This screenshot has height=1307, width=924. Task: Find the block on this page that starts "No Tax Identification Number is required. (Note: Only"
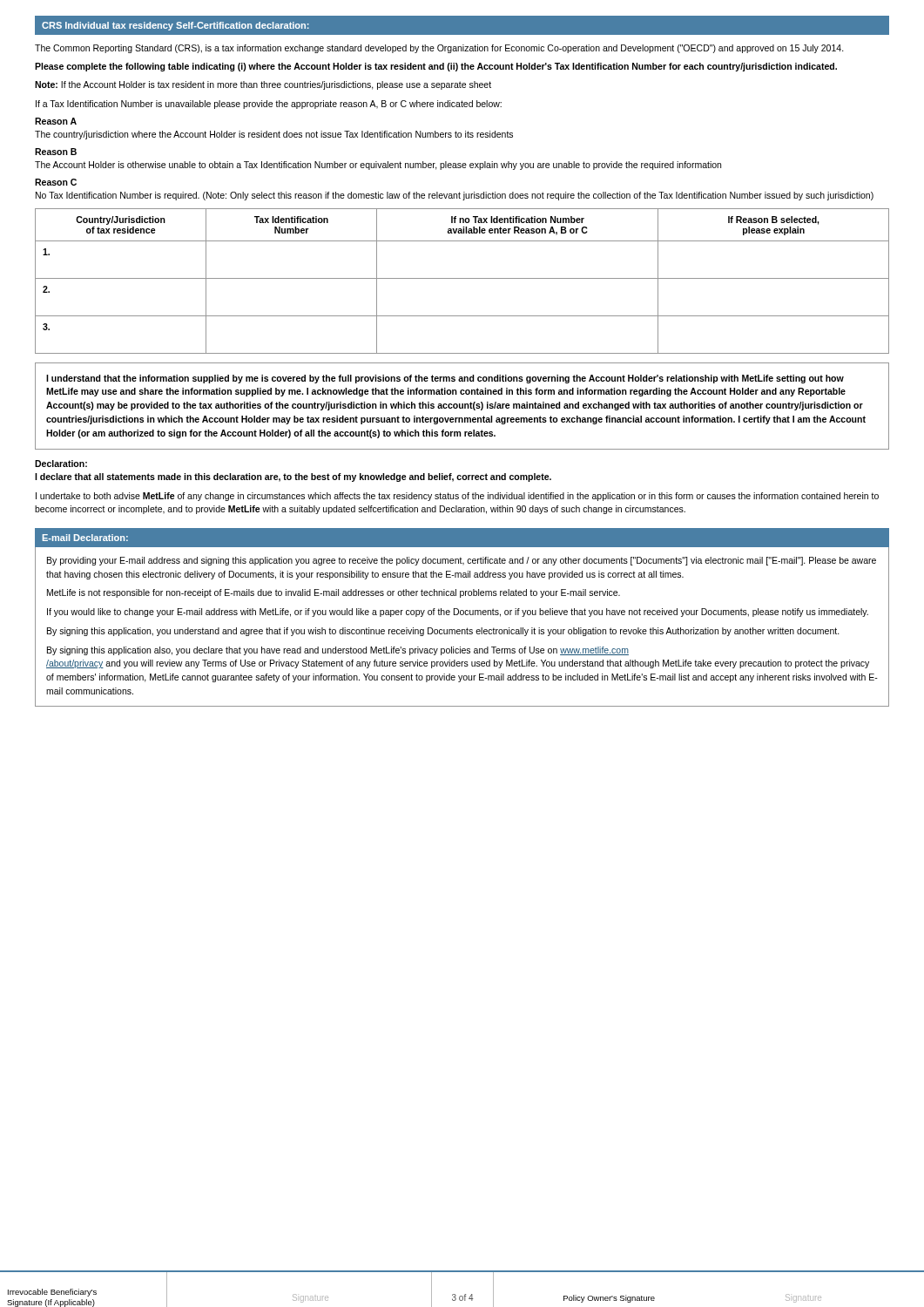point(454,195)
